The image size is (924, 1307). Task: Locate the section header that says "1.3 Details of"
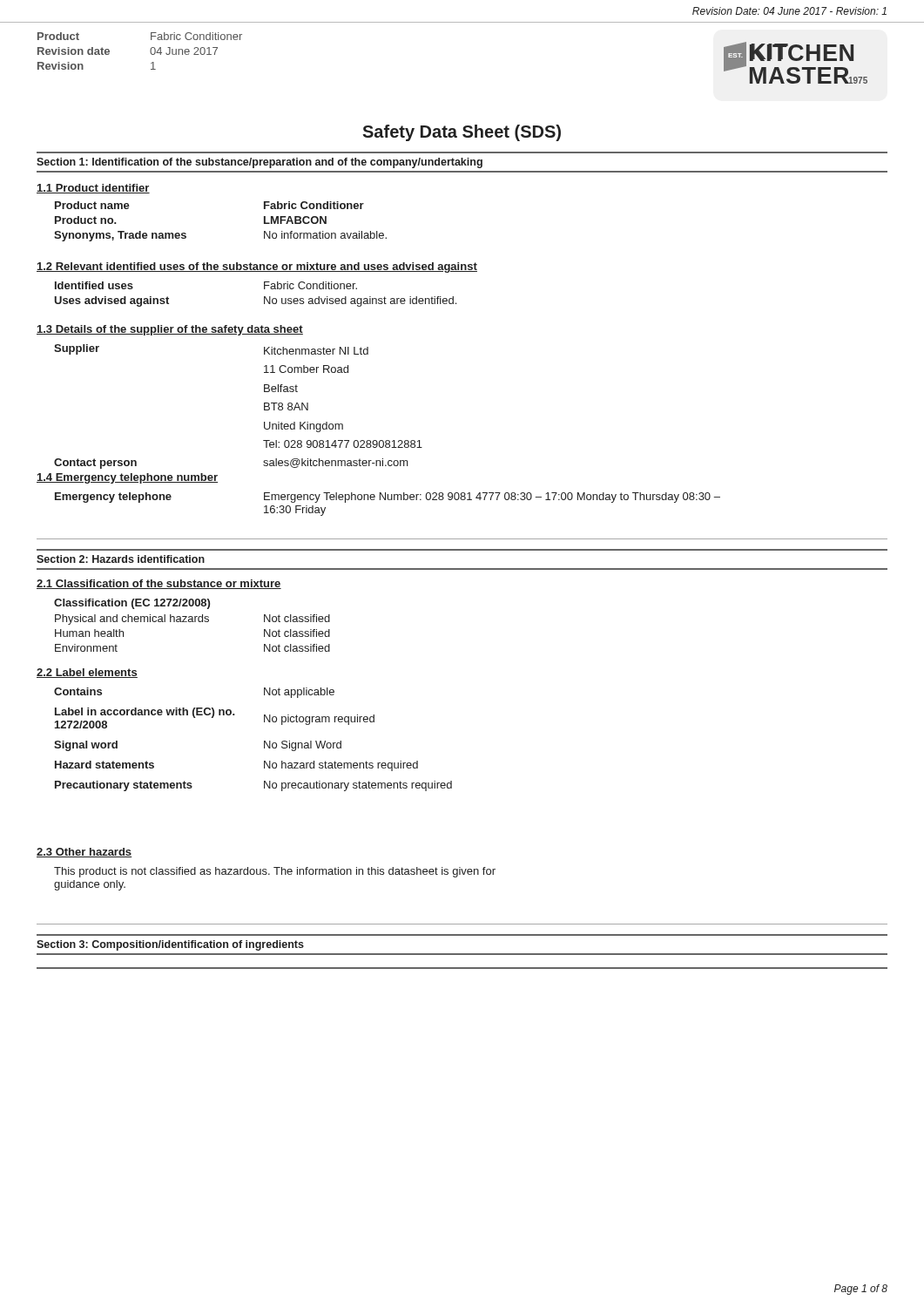point(170,329)
